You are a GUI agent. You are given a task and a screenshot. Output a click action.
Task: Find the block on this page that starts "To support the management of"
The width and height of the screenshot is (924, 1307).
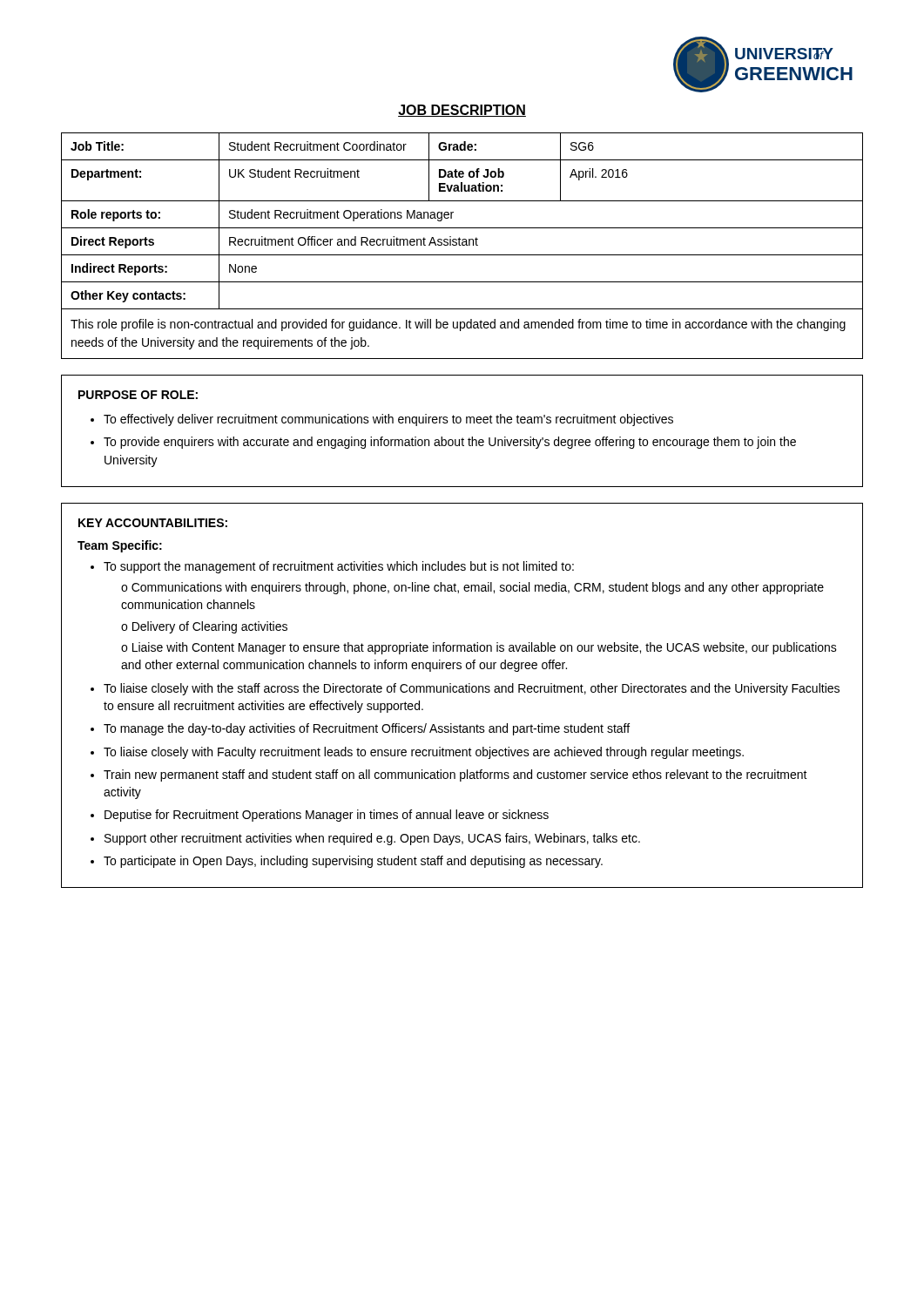coord(339,567)
